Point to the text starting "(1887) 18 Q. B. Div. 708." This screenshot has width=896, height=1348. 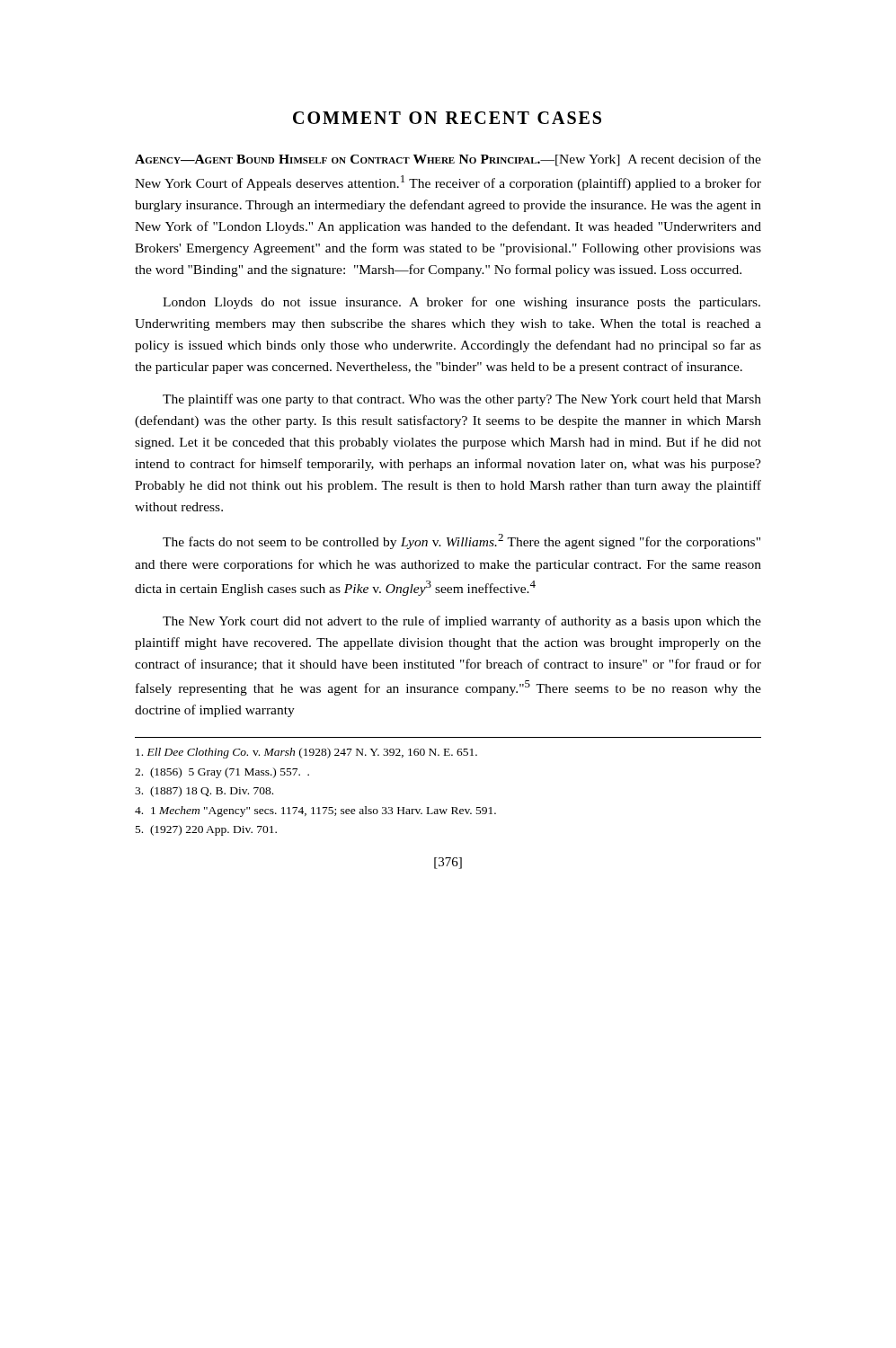[205, 790]
